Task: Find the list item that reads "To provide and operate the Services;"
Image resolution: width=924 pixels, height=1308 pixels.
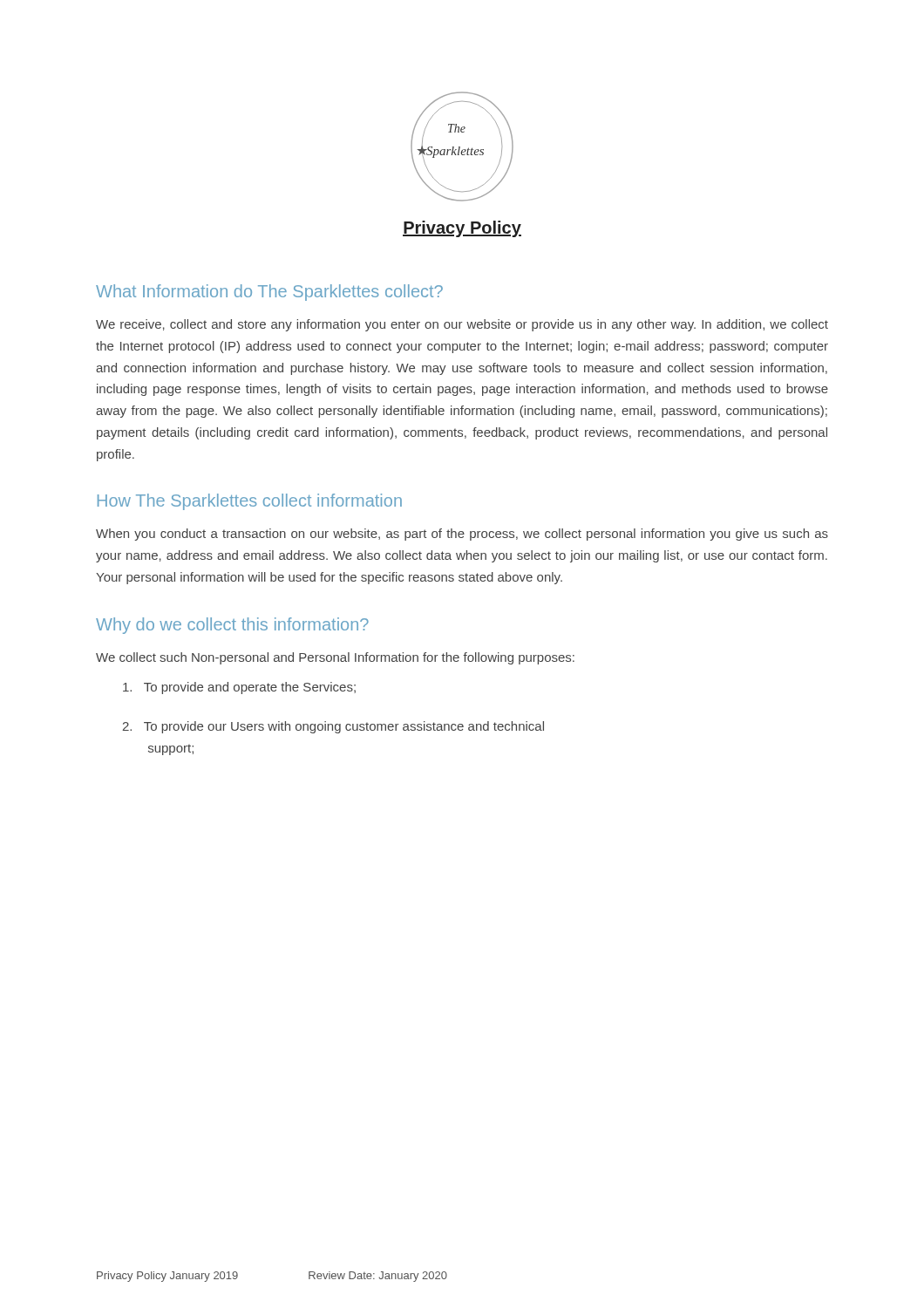Action: point(239,687)
